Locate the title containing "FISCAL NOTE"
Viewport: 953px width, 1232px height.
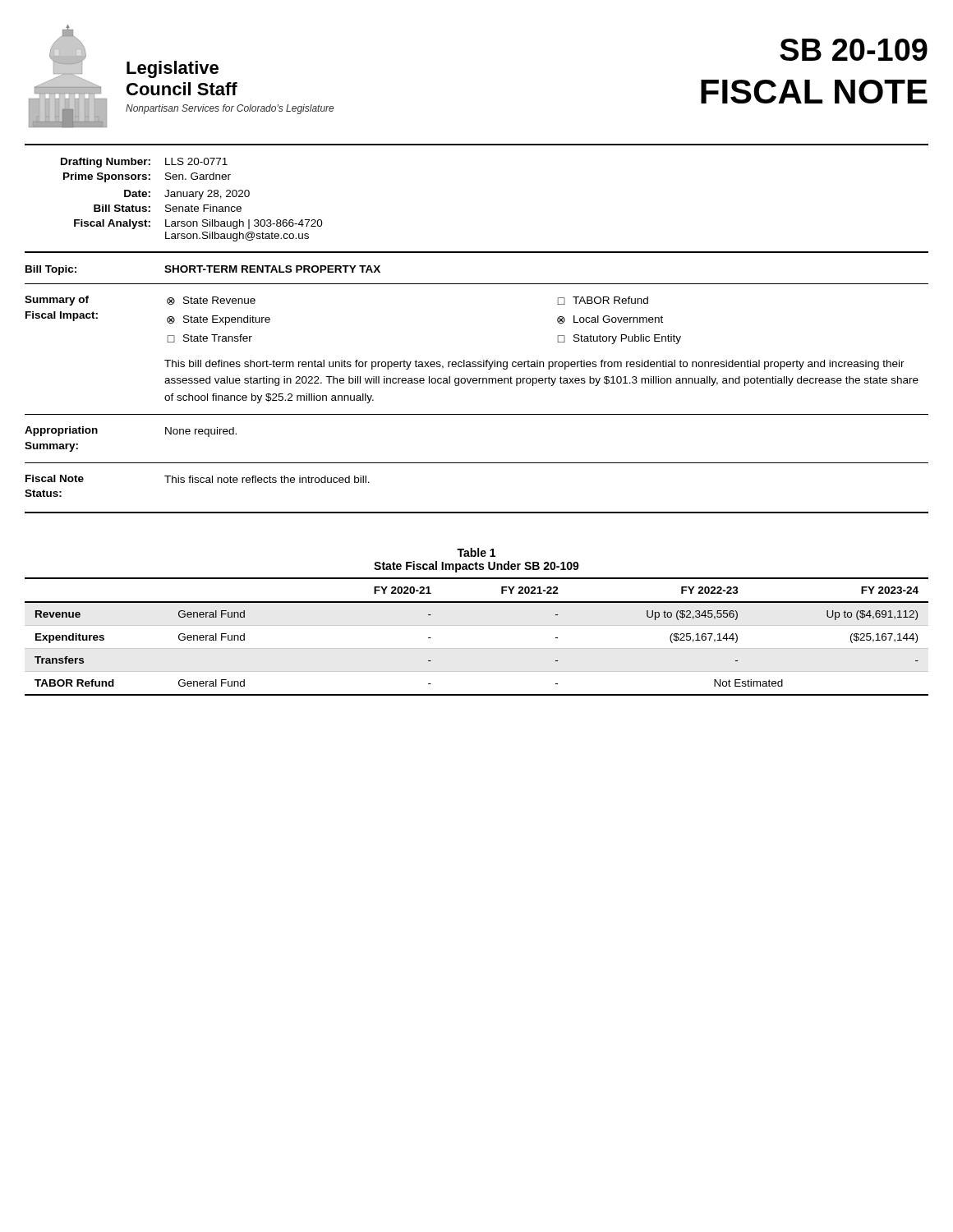click(x=814, y=92)
